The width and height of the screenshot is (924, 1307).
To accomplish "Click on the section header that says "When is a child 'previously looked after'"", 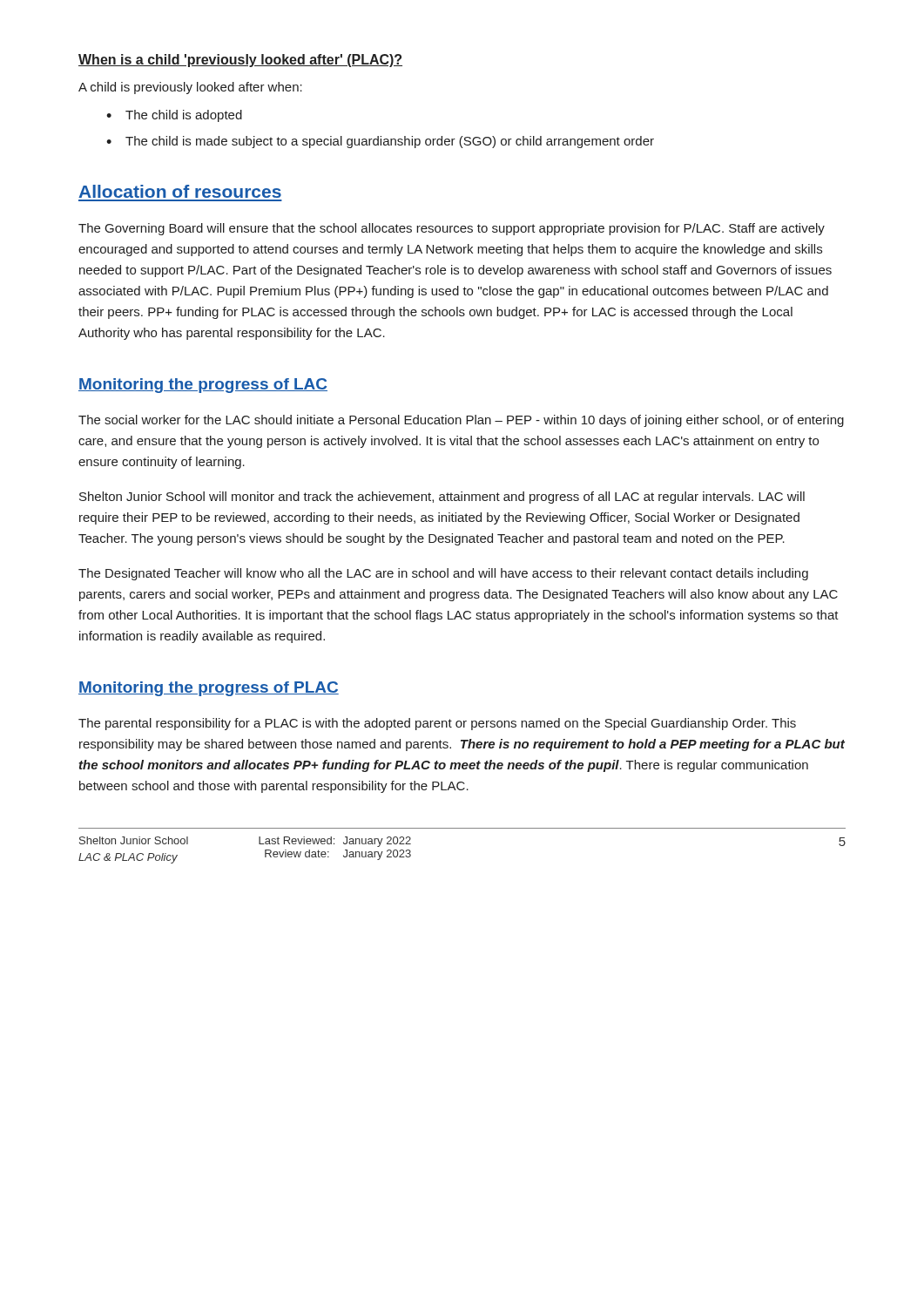I will 240,60.
